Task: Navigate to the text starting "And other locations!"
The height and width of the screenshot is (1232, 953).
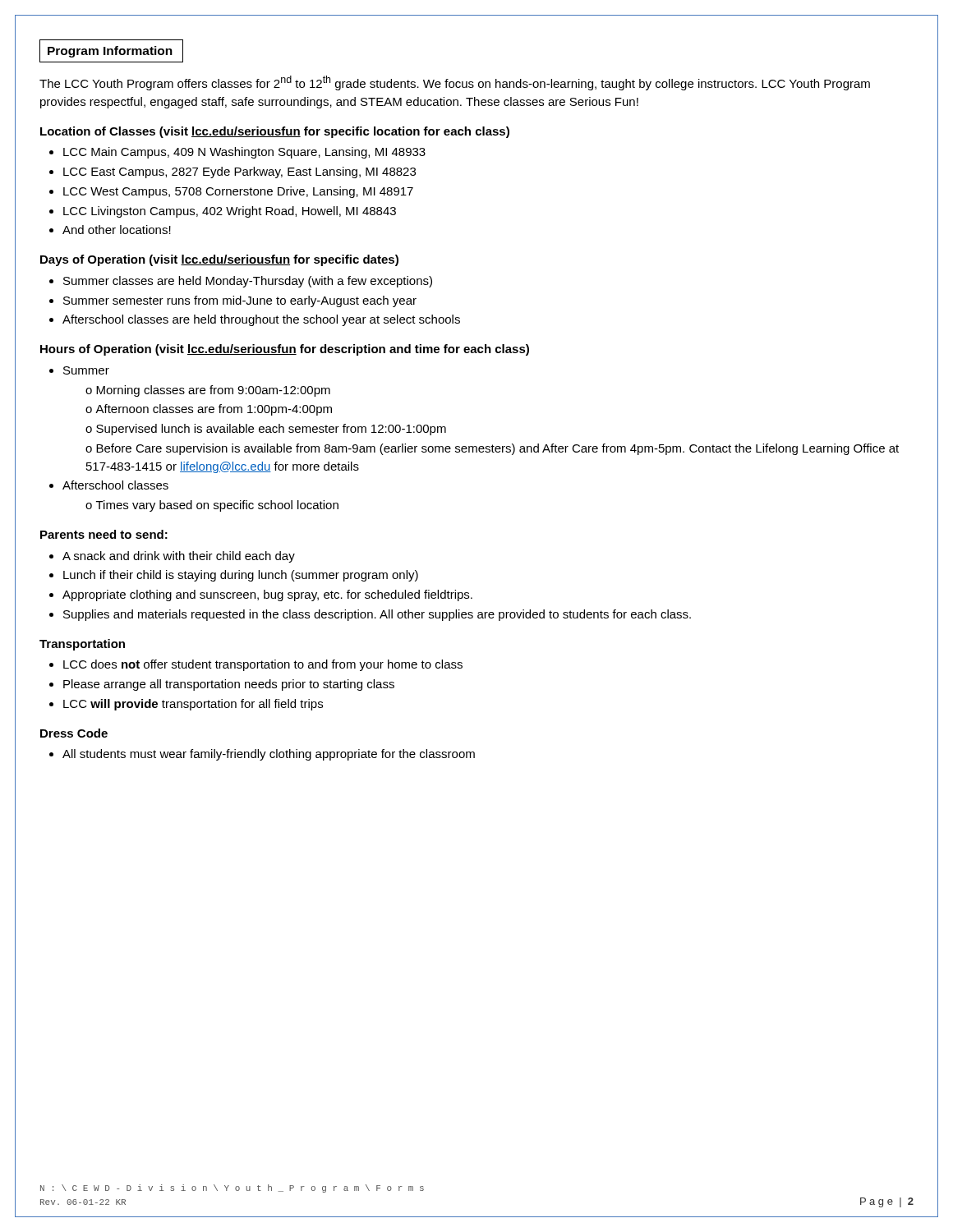Action: pyautogui.click(x=117, y=230)
